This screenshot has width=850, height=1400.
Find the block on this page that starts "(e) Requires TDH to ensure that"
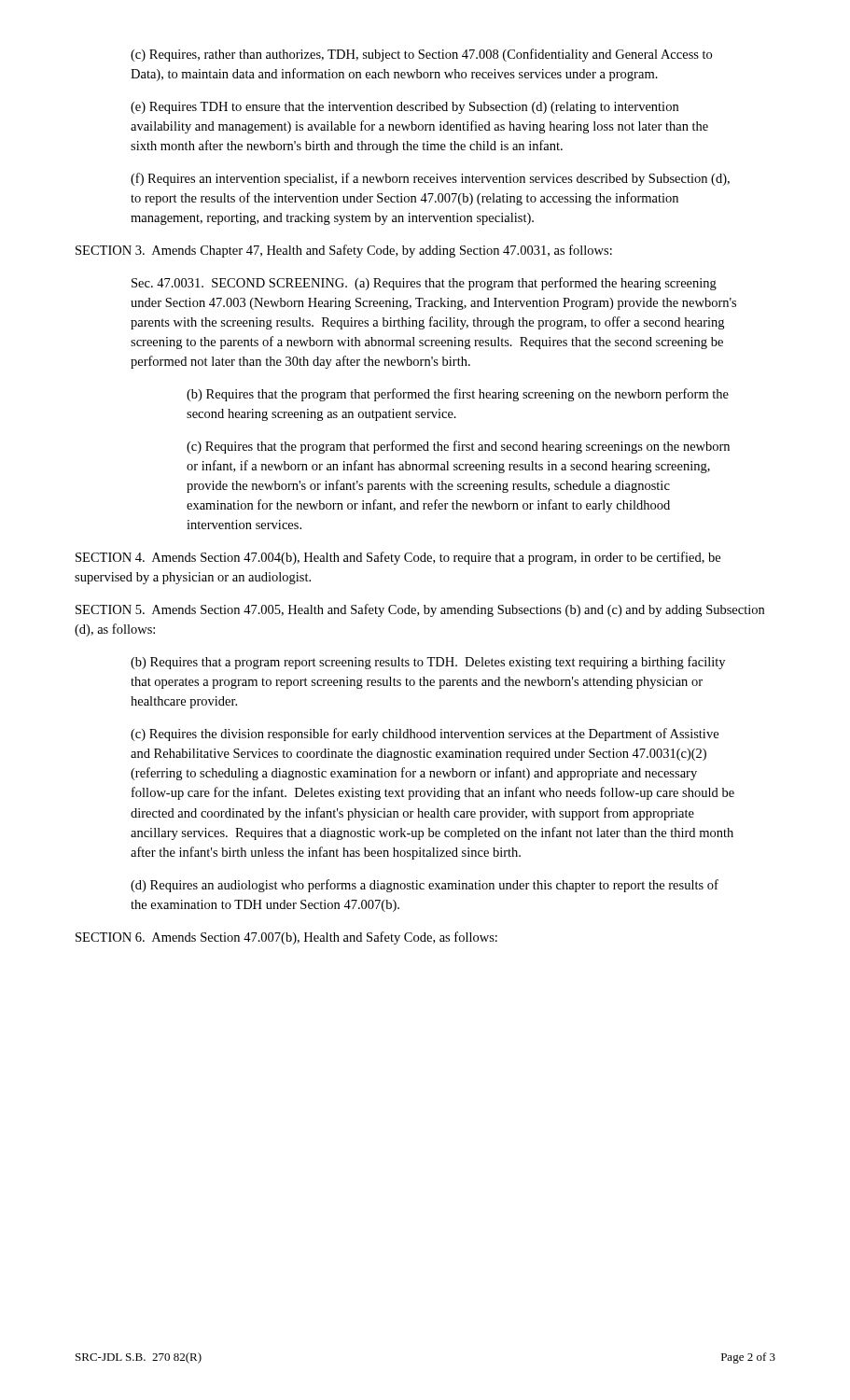(x=434, y=127)
